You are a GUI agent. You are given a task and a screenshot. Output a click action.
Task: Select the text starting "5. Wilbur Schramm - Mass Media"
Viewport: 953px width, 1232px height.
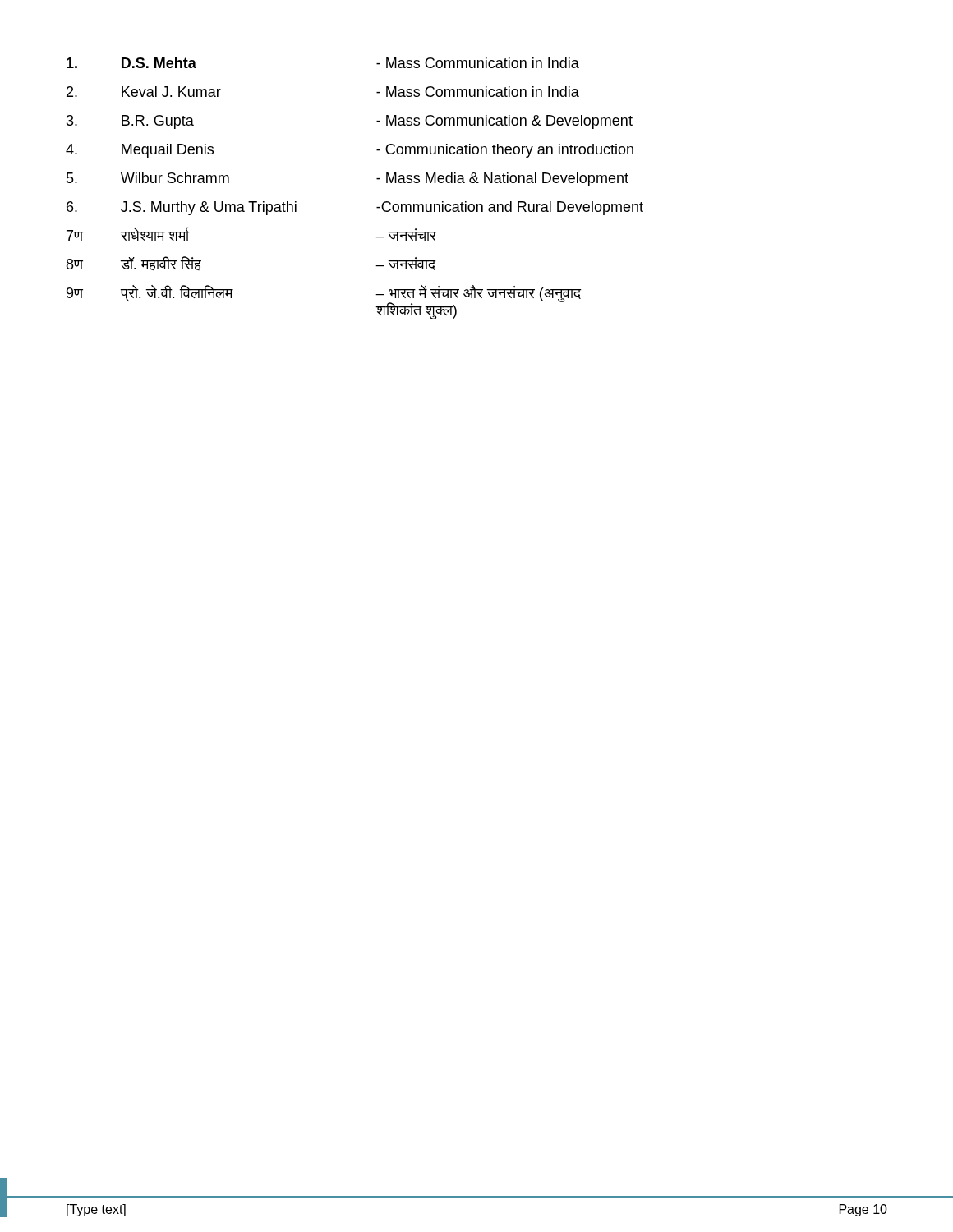pyautogui.click(x=476, y=179)
